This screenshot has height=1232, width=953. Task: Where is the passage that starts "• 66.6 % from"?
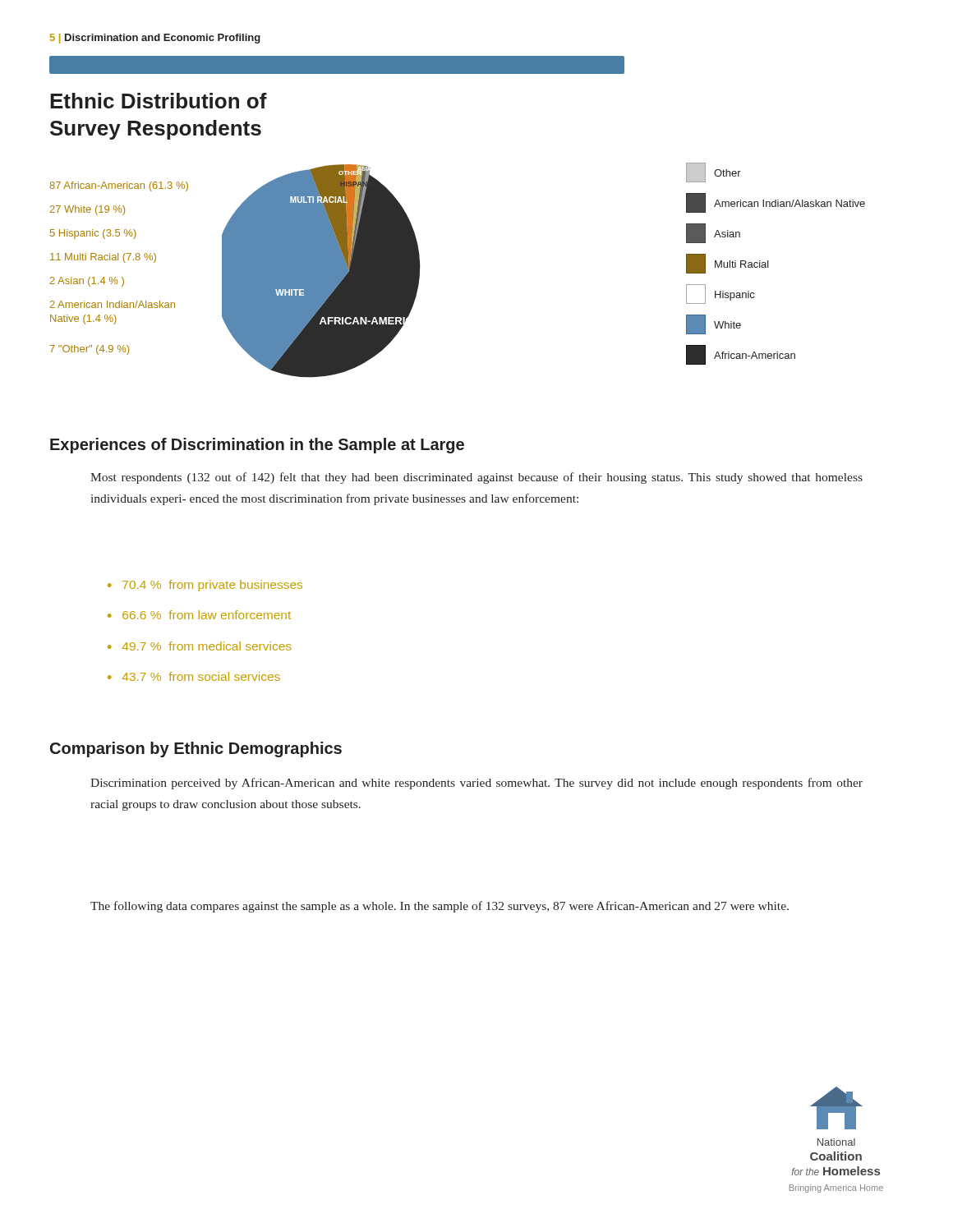click(199, 616)
